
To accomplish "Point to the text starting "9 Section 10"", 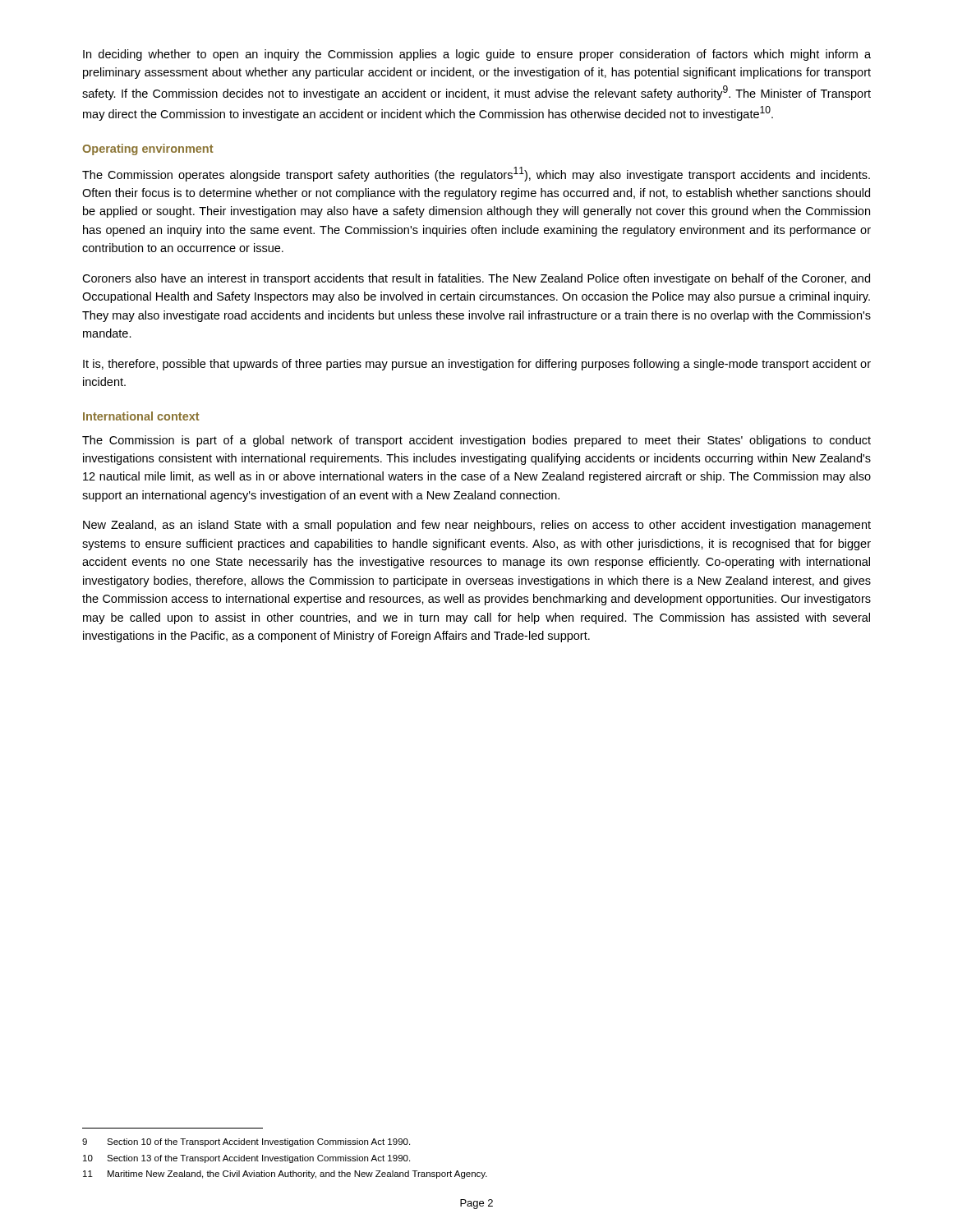I will (x=246, y=1142).
